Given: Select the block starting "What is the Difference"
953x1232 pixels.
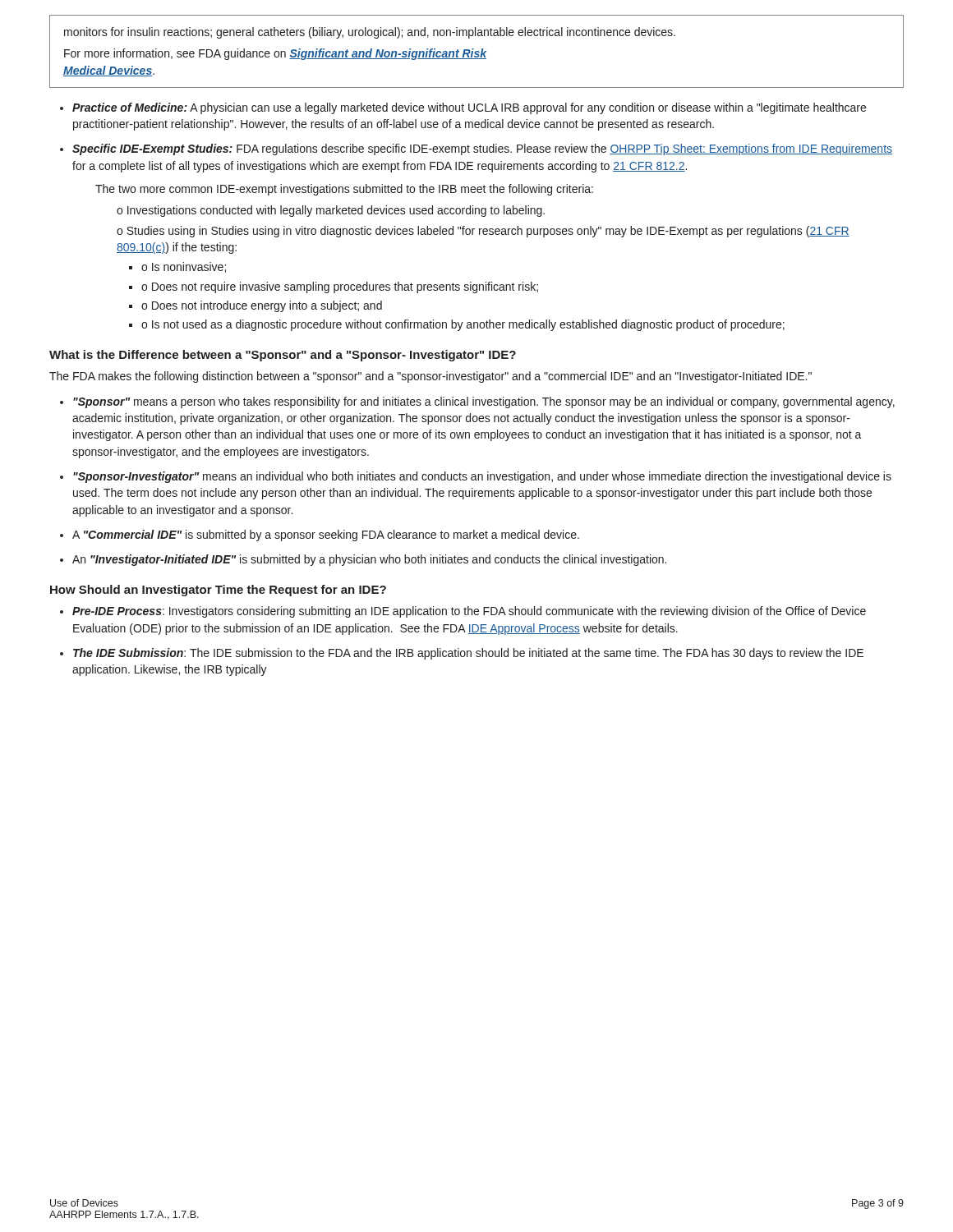Looking at the screenshot, I should pos(283,355).
